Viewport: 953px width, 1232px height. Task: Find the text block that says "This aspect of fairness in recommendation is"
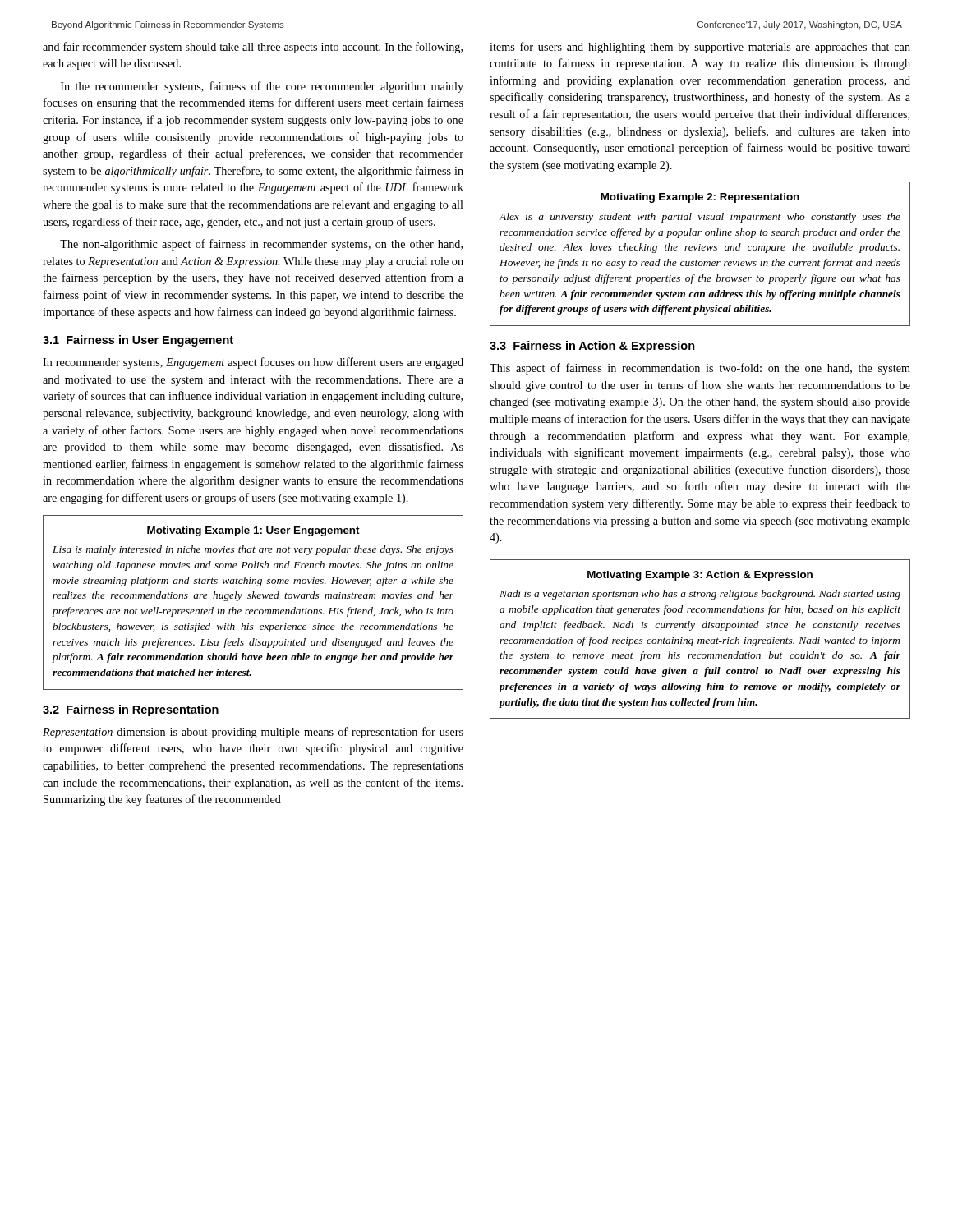click(x=700, y=453)
